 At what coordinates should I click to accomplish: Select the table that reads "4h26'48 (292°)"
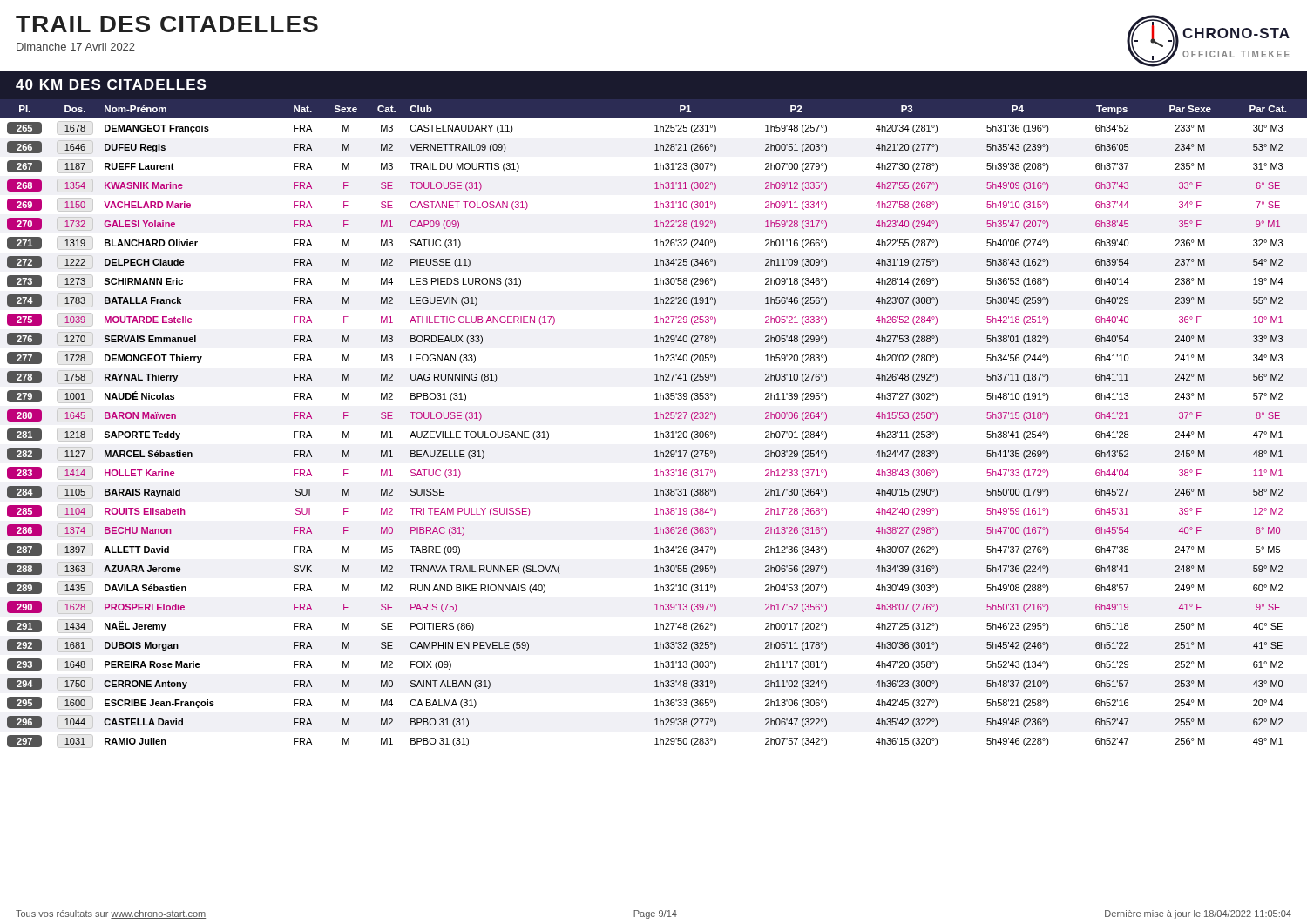coord(654,425)
